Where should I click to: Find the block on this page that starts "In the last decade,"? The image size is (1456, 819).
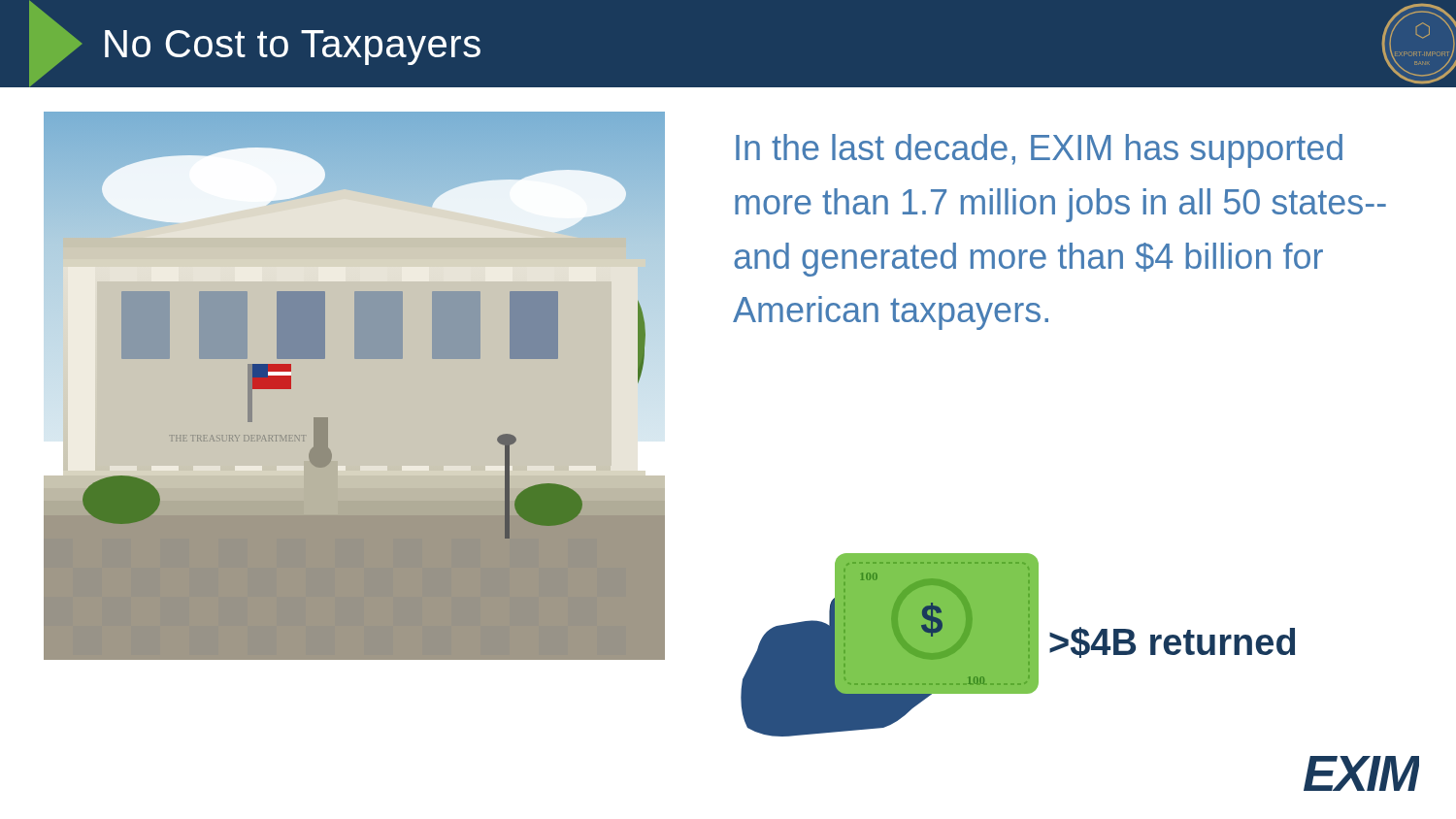pyautogui.click(x=1068, y=230)
